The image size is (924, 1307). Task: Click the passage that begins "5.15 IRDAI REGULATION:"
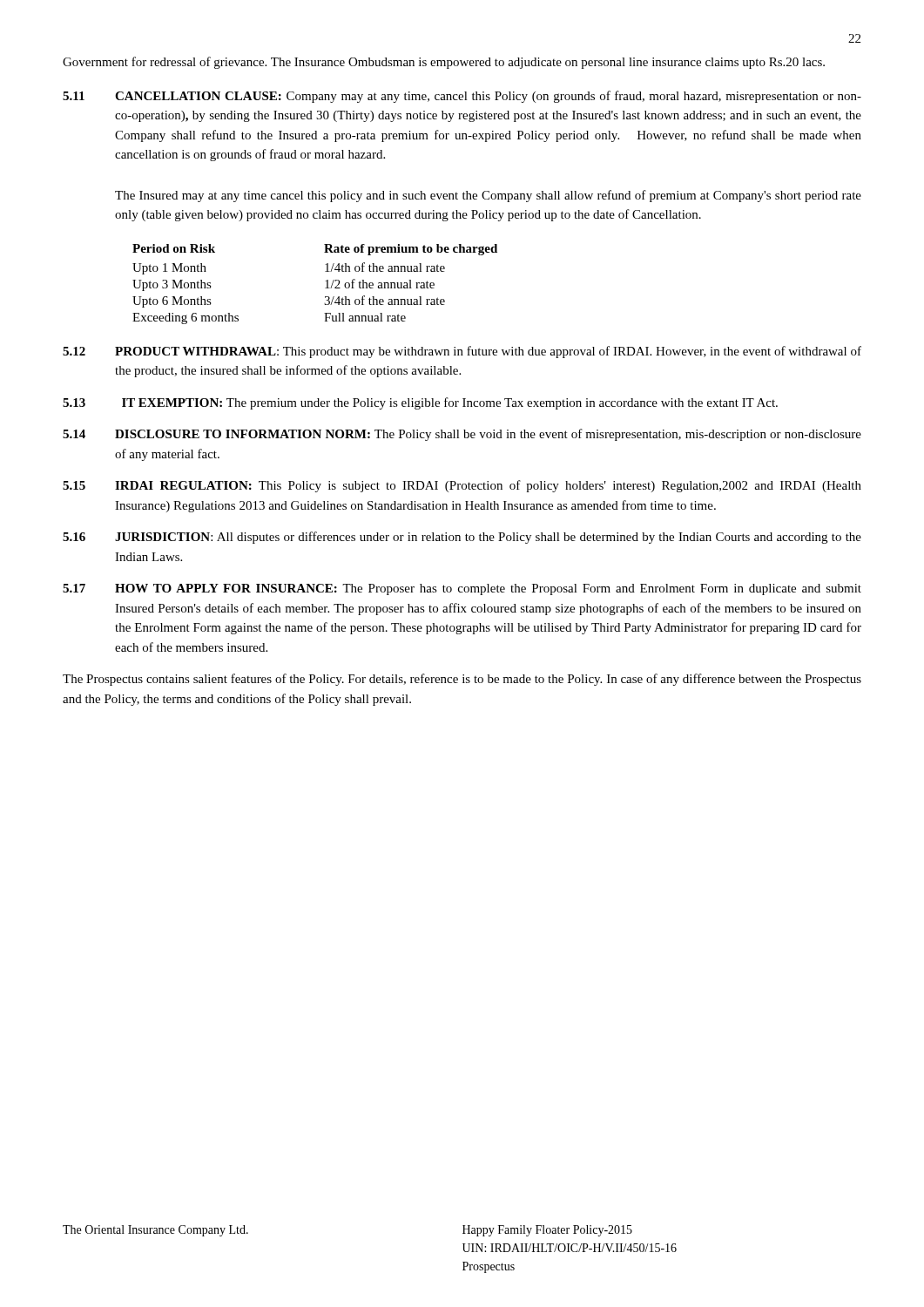point(462,495)
